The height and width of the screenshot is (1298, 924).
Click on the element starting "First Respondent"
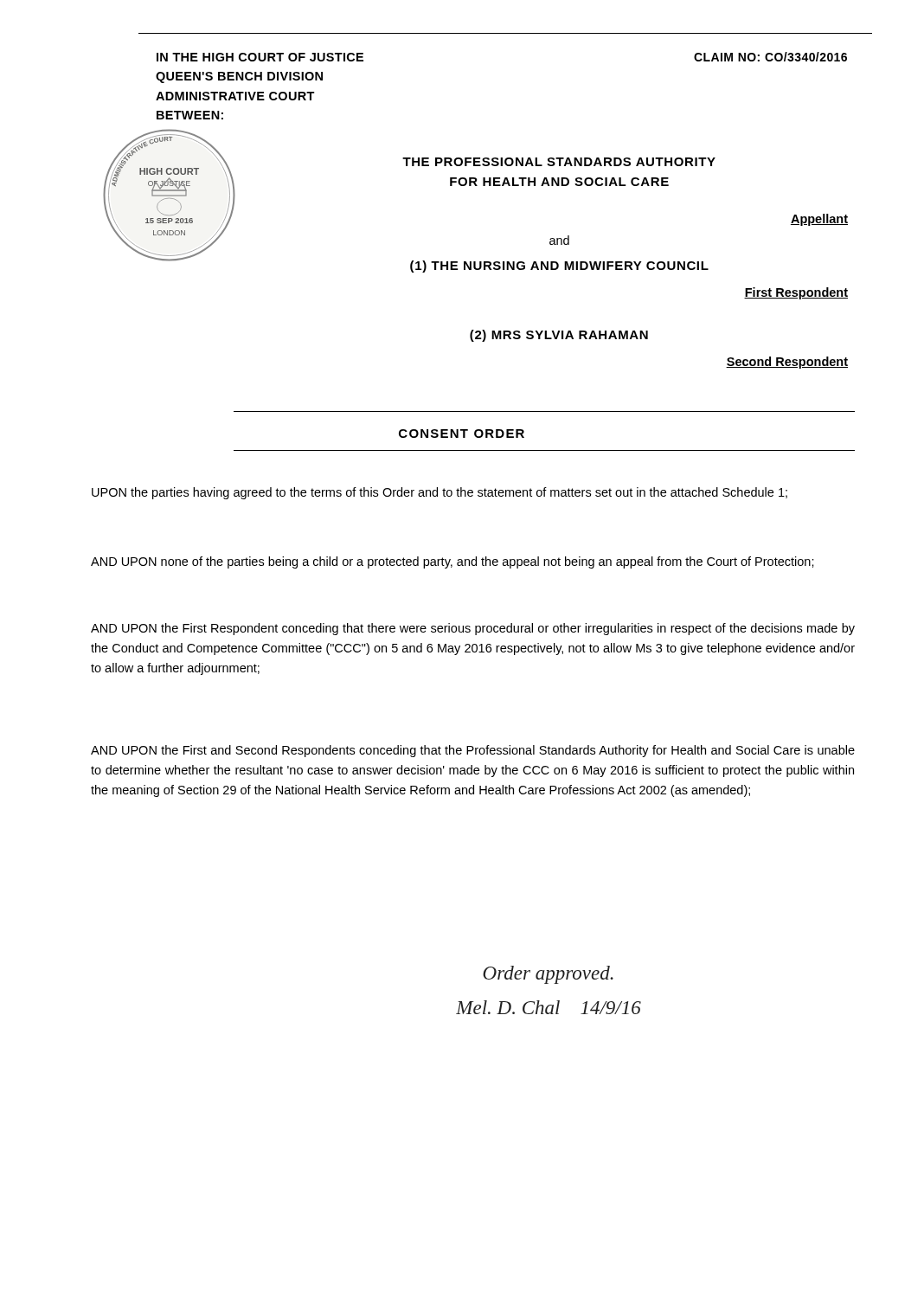coord(796,293)
